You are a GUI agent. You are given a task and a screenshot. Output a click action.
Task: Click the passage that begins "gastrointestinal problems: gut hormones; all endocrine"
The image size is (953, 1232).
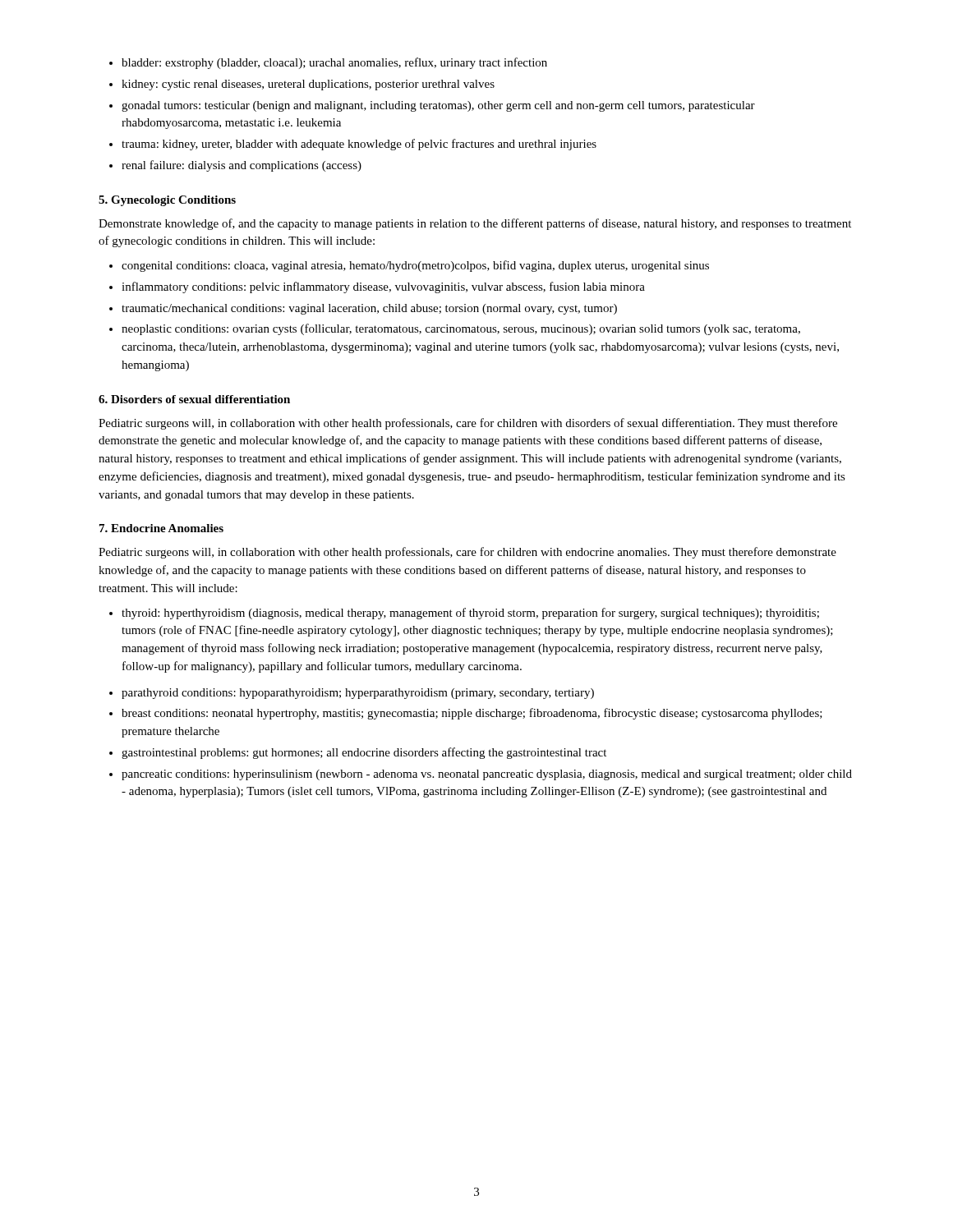[x=364, y=752]
